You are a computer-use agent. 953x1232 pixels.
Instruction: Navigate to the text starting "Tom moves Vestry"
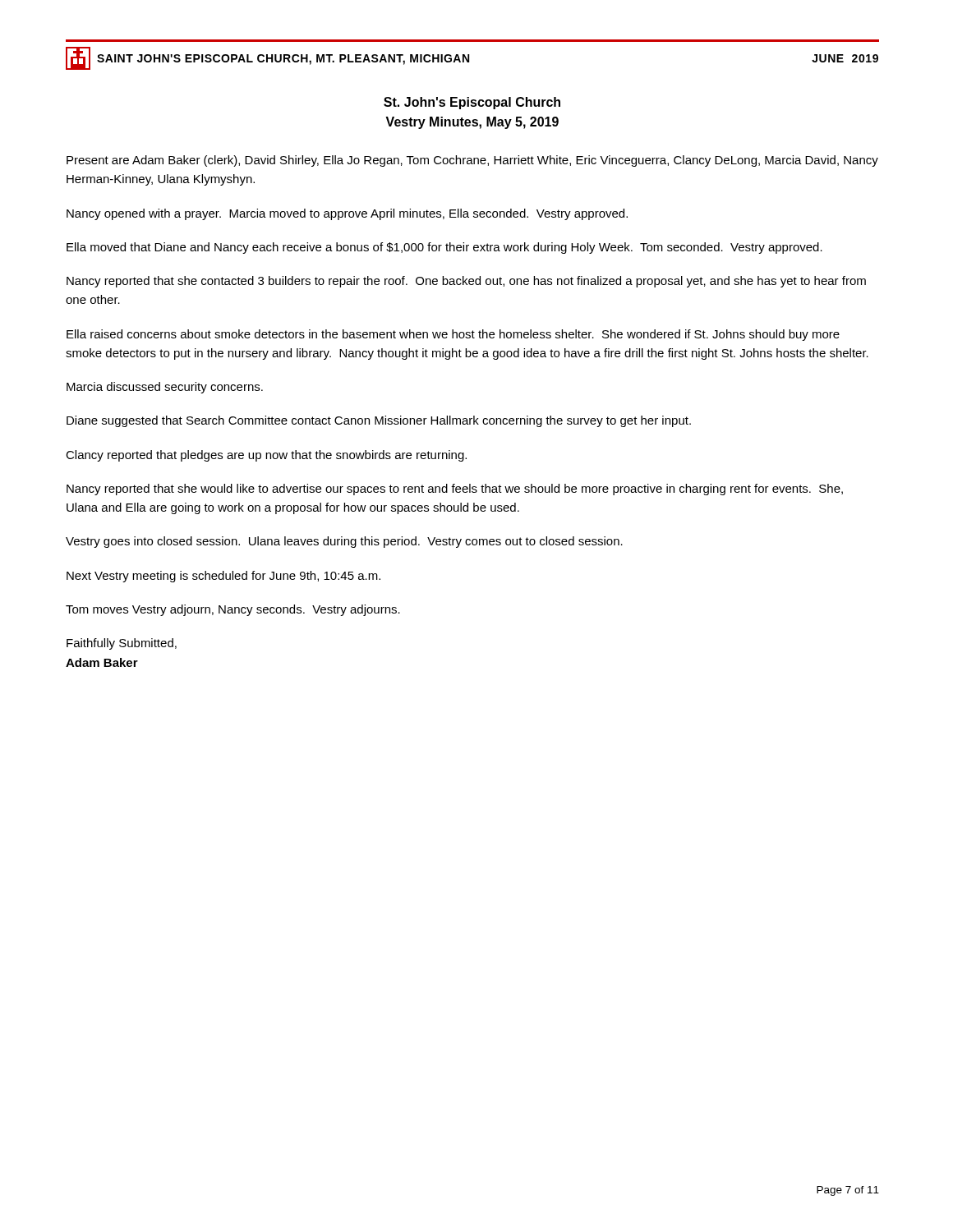pos(233,609)
